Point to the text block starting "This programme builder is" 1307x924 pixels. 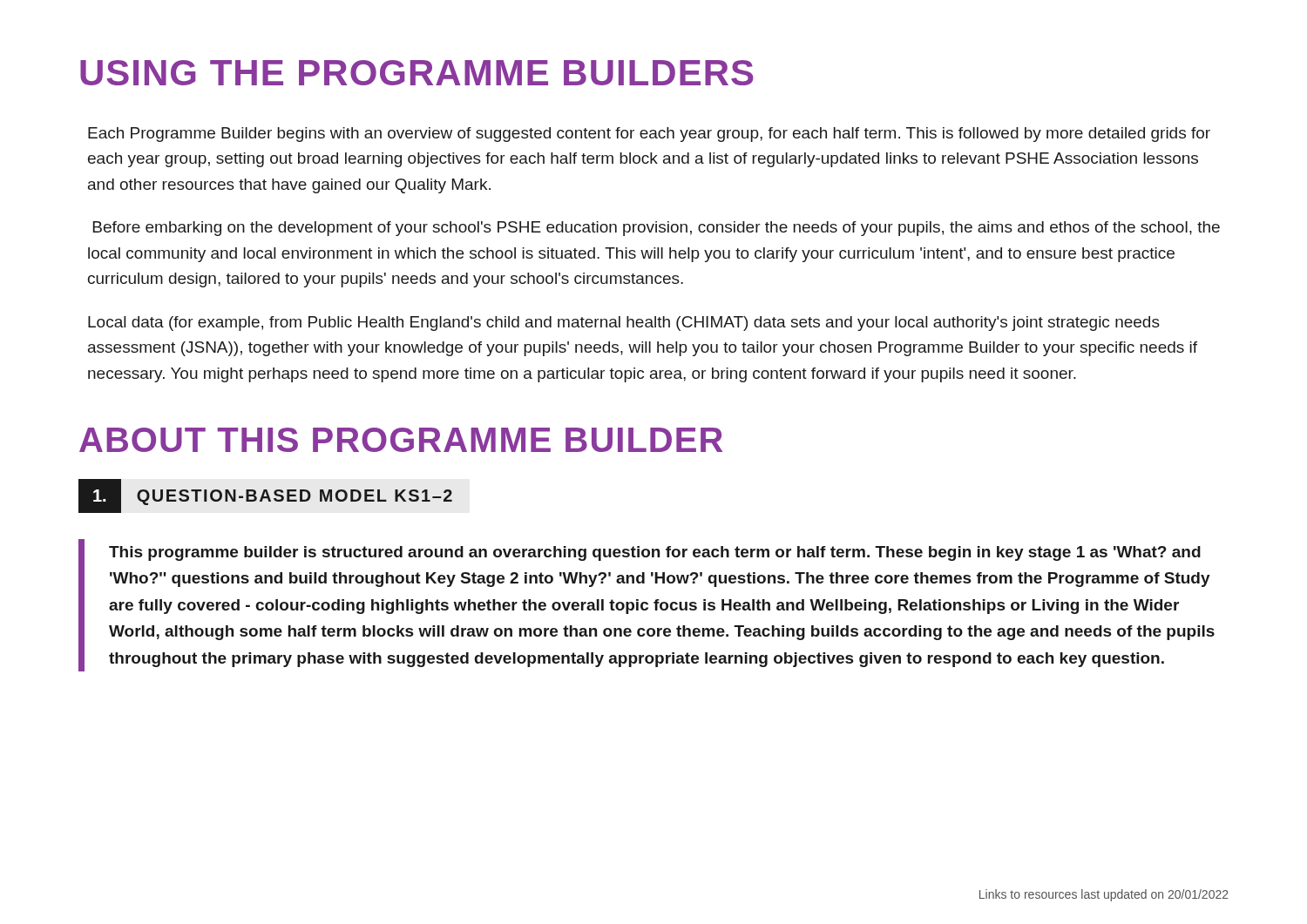point(654,605)
